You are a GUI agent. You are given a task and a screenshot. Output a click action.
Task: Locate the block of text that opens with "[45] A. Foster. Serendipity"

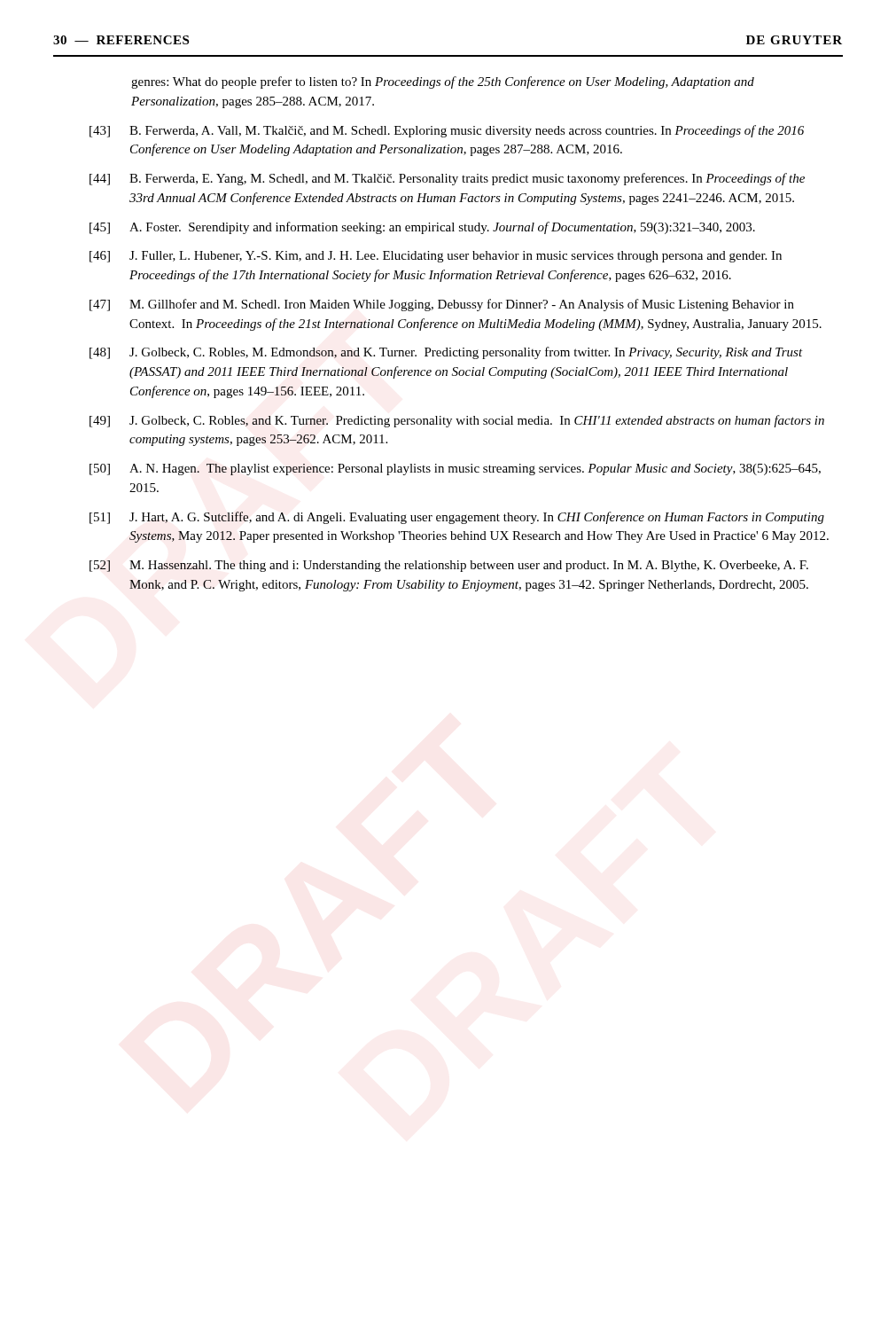tap(422, 227)
